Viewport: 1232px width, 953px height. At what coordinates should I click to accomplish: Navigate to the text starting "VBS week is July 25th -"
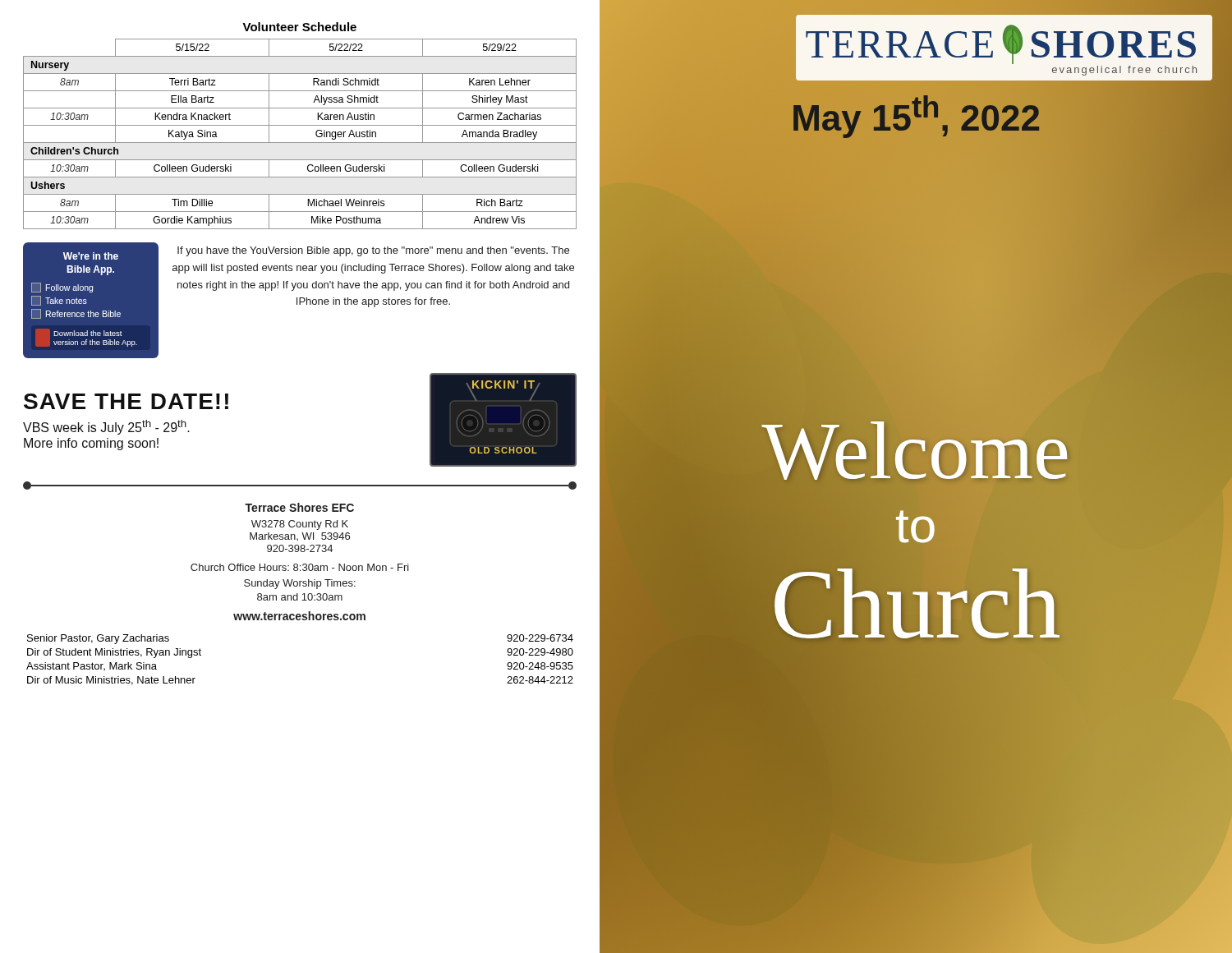point(107,434)
